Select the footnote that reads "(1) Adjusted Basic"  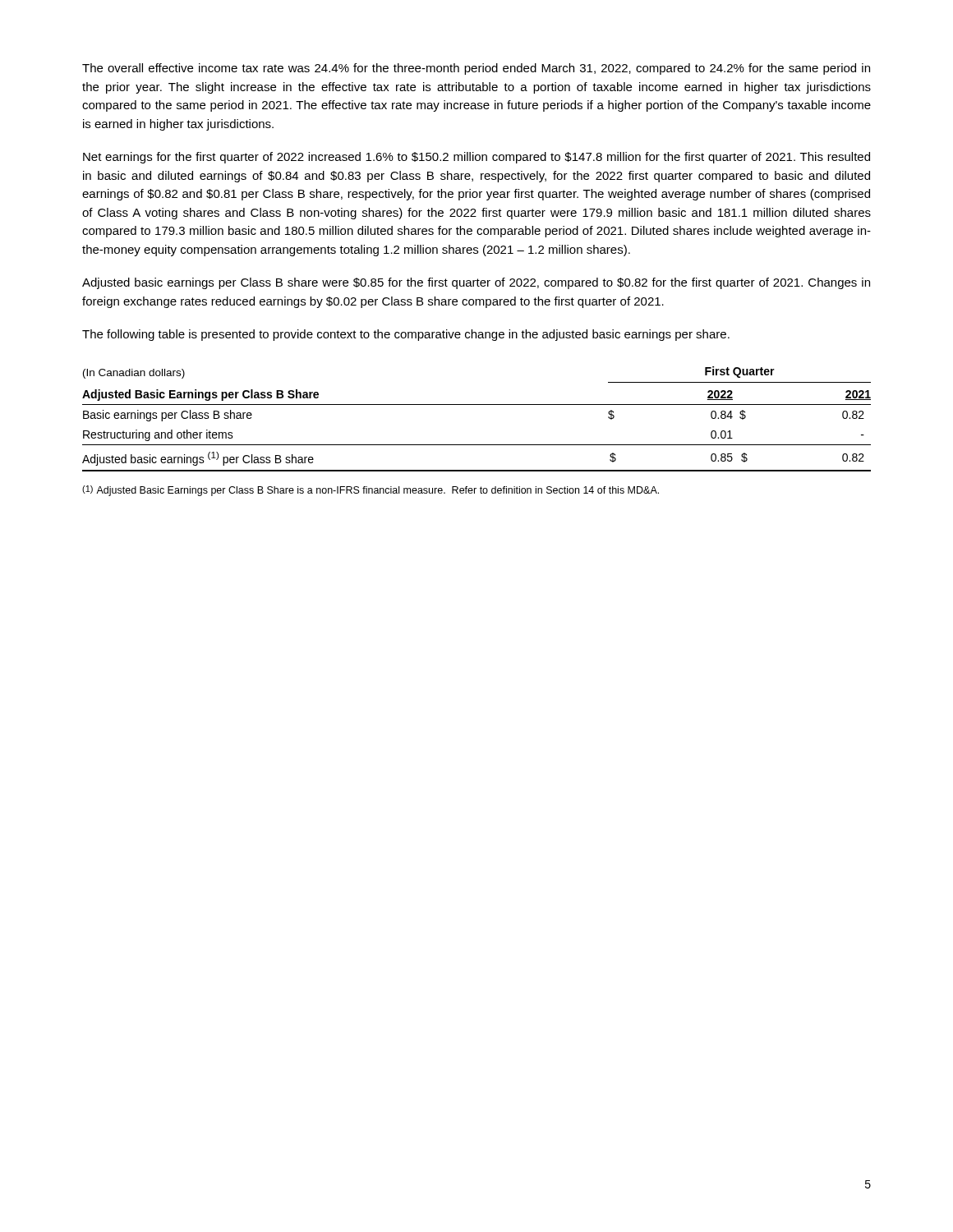[371, 490]
